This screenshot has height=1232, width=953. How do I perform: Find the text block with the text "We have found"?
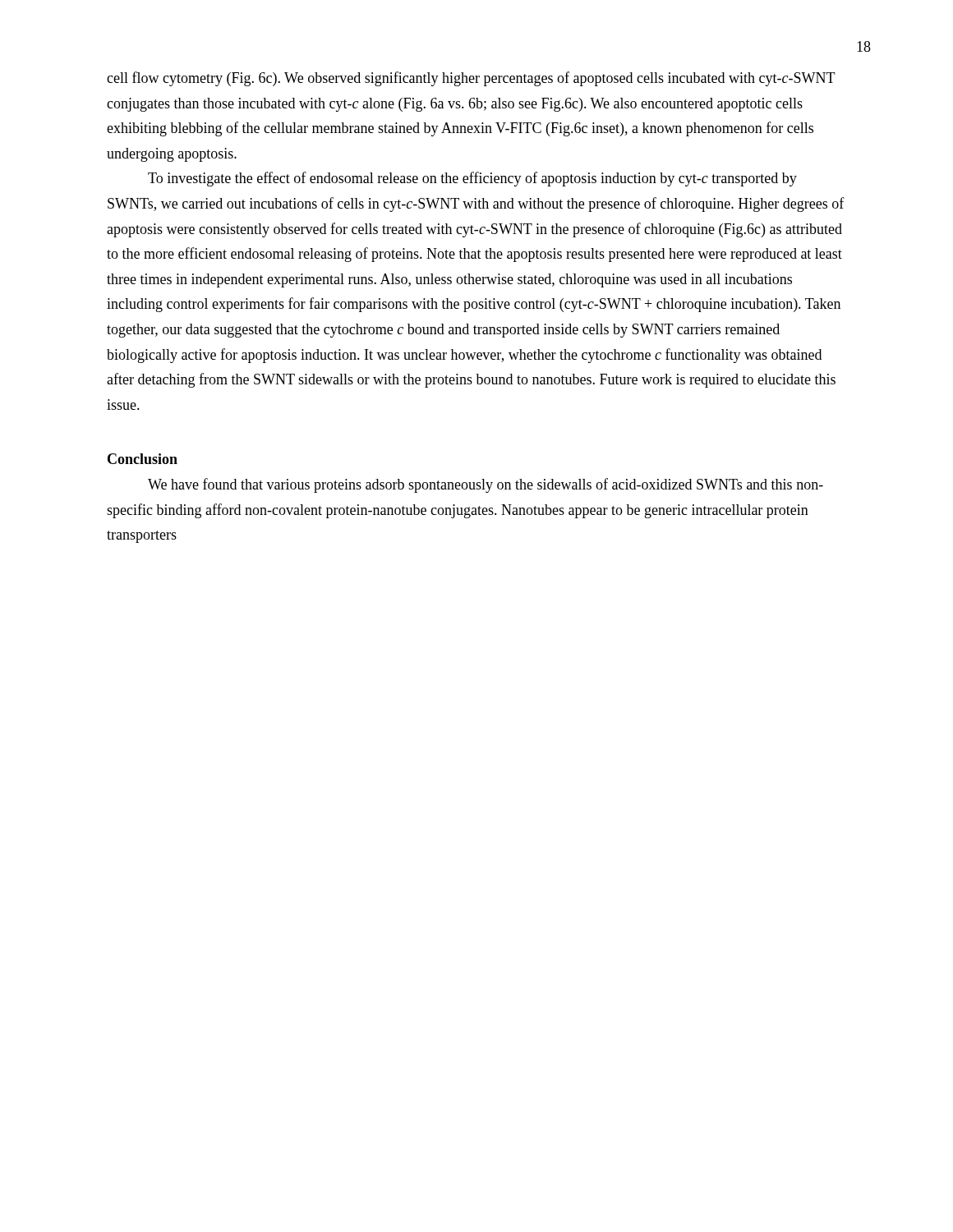(476, 510)
